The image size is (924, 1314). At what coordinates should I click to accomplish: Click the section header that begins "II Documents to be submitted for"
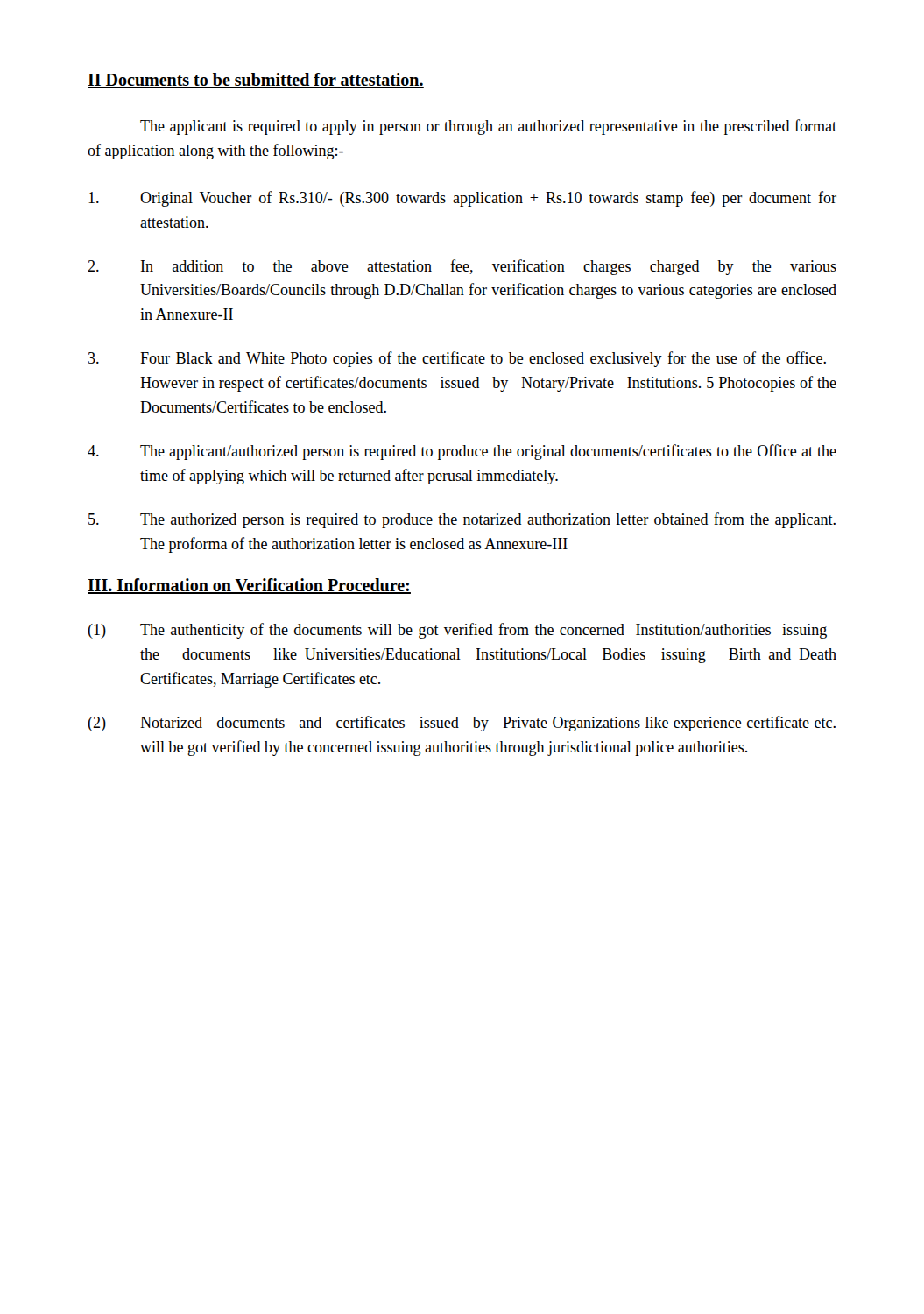pos(256,80)
